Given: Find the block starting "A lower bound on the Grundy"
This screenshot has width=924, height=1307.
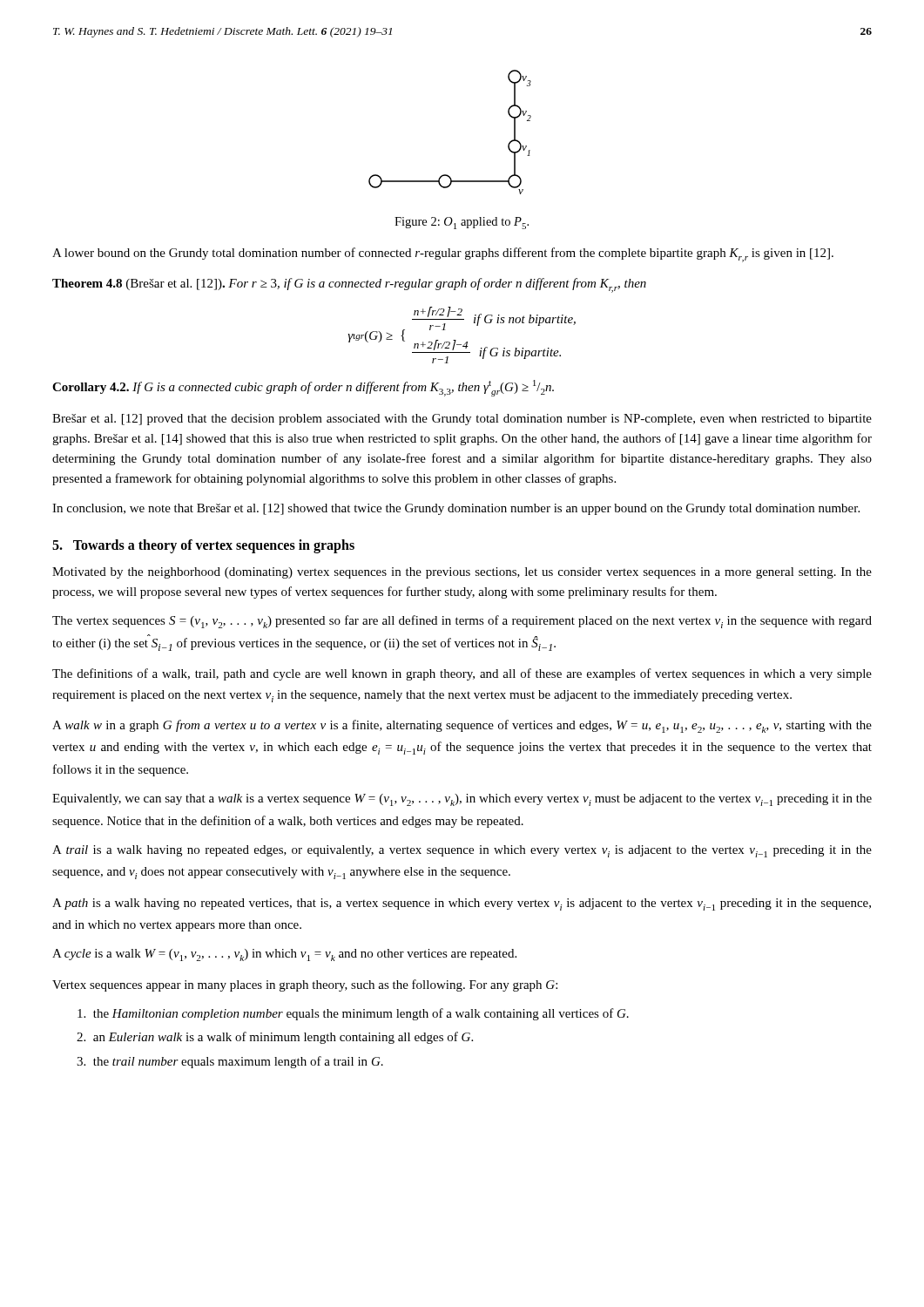Looking at the screenshot, I should pos(443,254).
